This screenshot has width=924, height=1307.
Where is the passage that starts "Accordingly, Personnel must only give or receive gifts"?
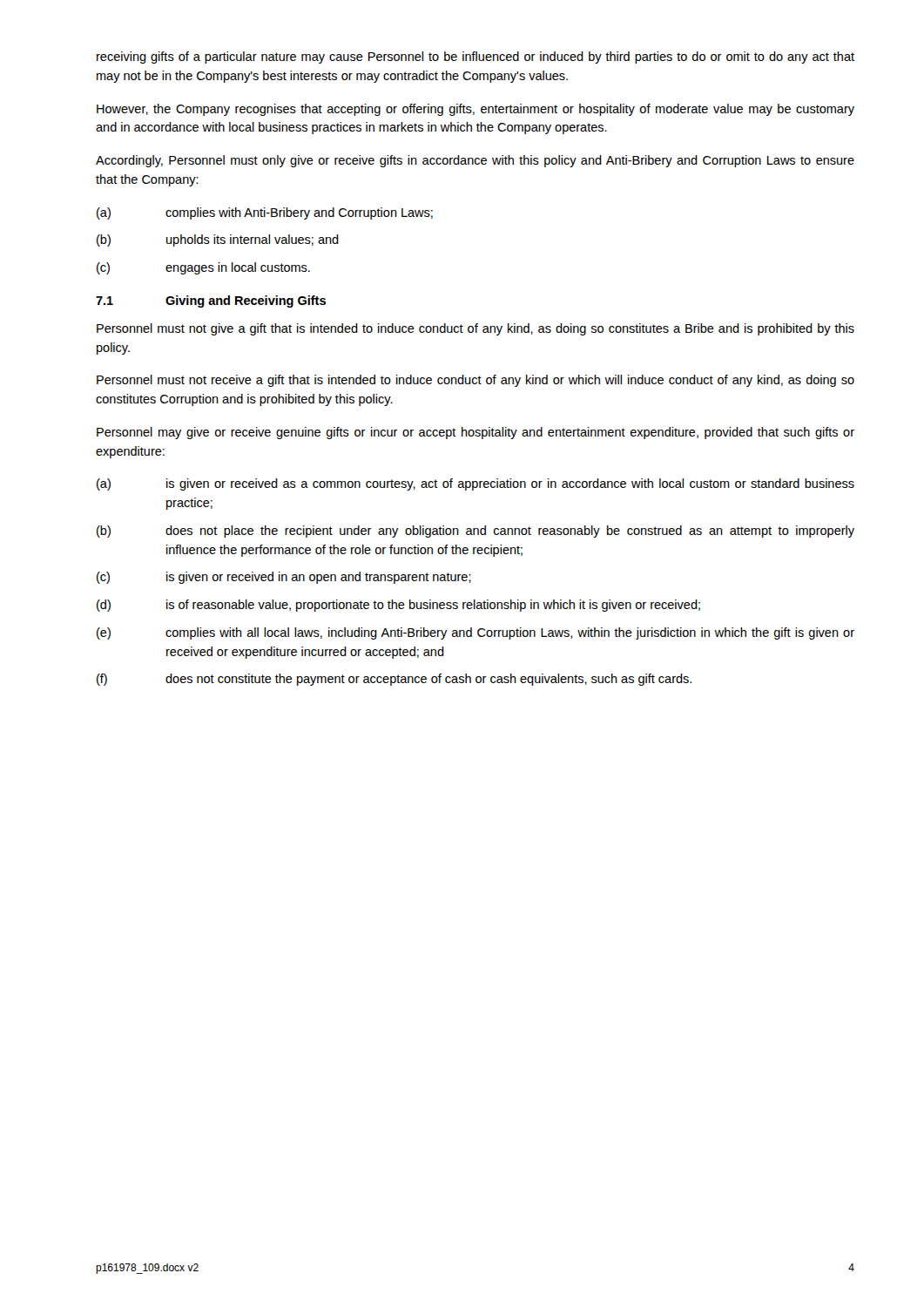point(475,170)
